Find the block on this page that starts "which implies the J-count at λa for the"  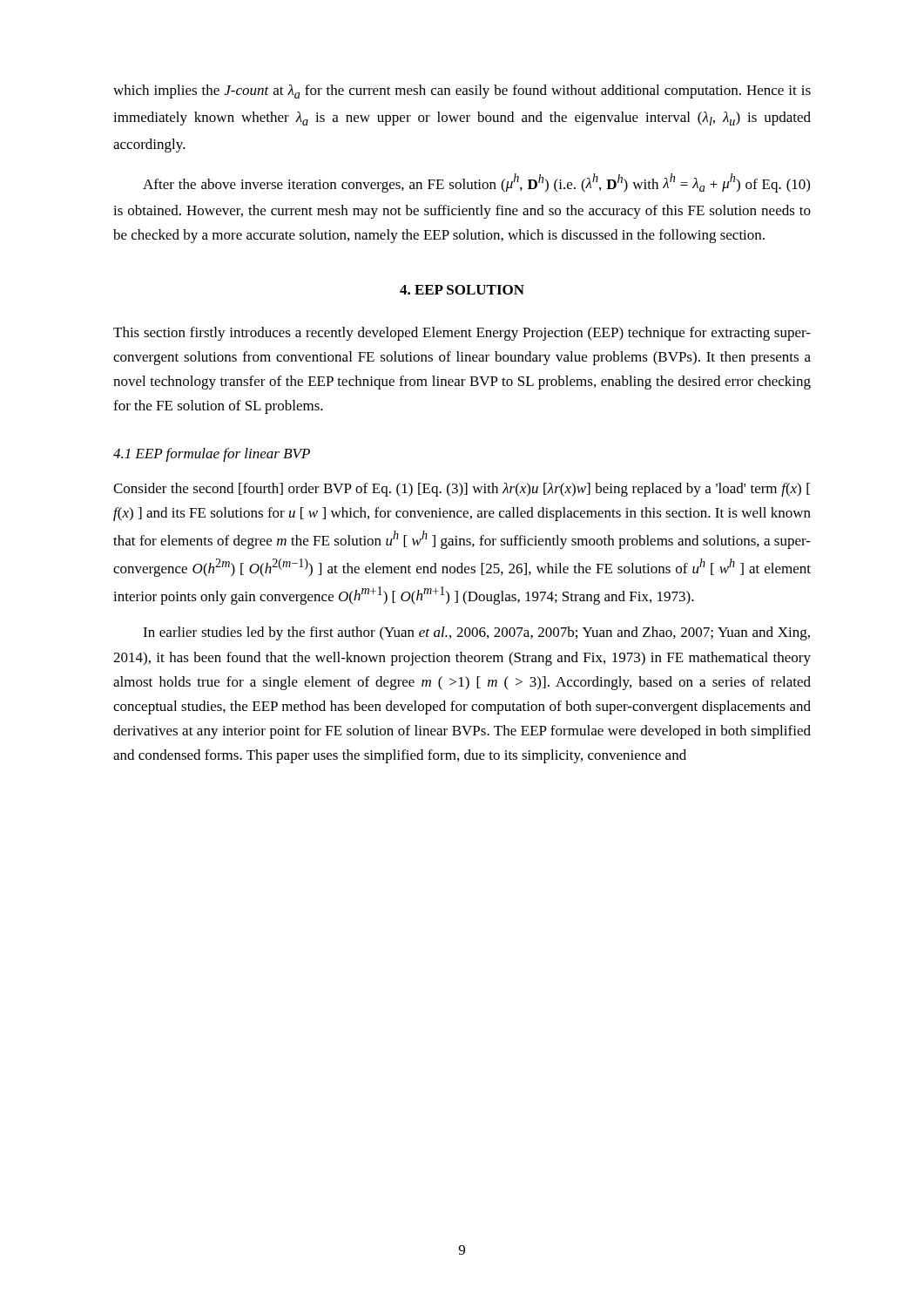click(x=462, y=117)
